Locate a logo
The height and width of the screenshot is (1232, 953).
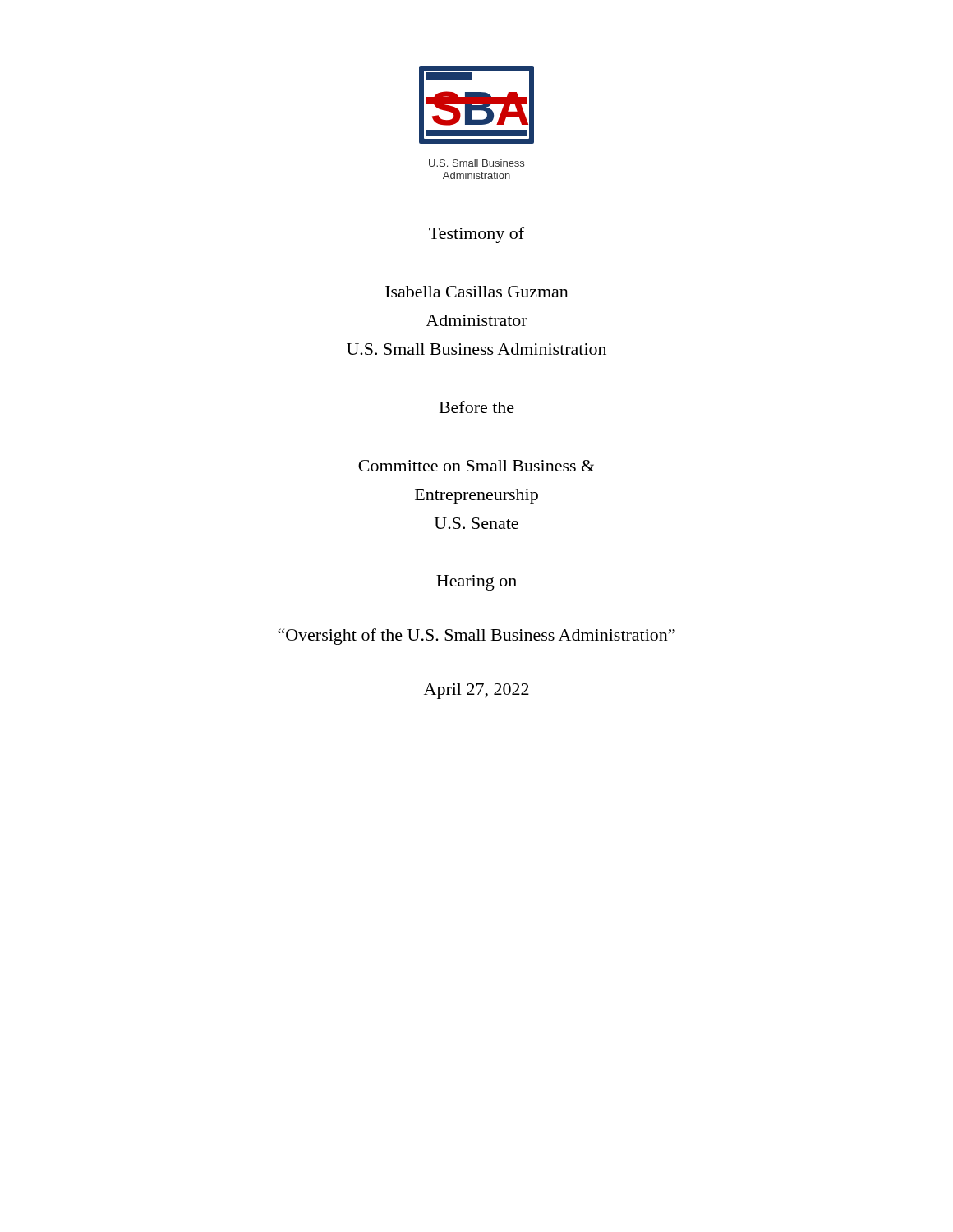click(476, 124)
